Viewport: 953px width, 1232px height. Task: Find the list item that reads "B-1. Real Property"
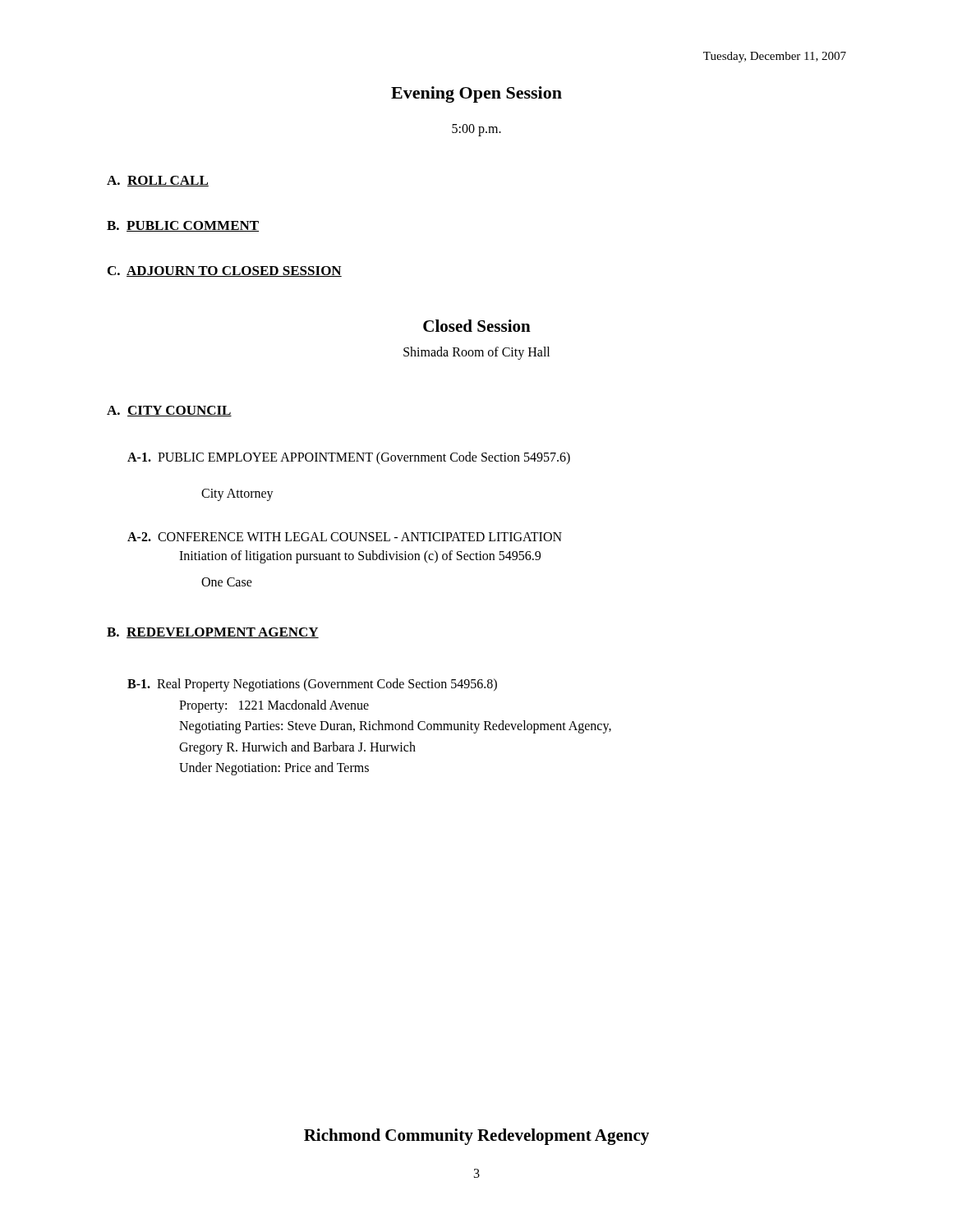point(369,726)
